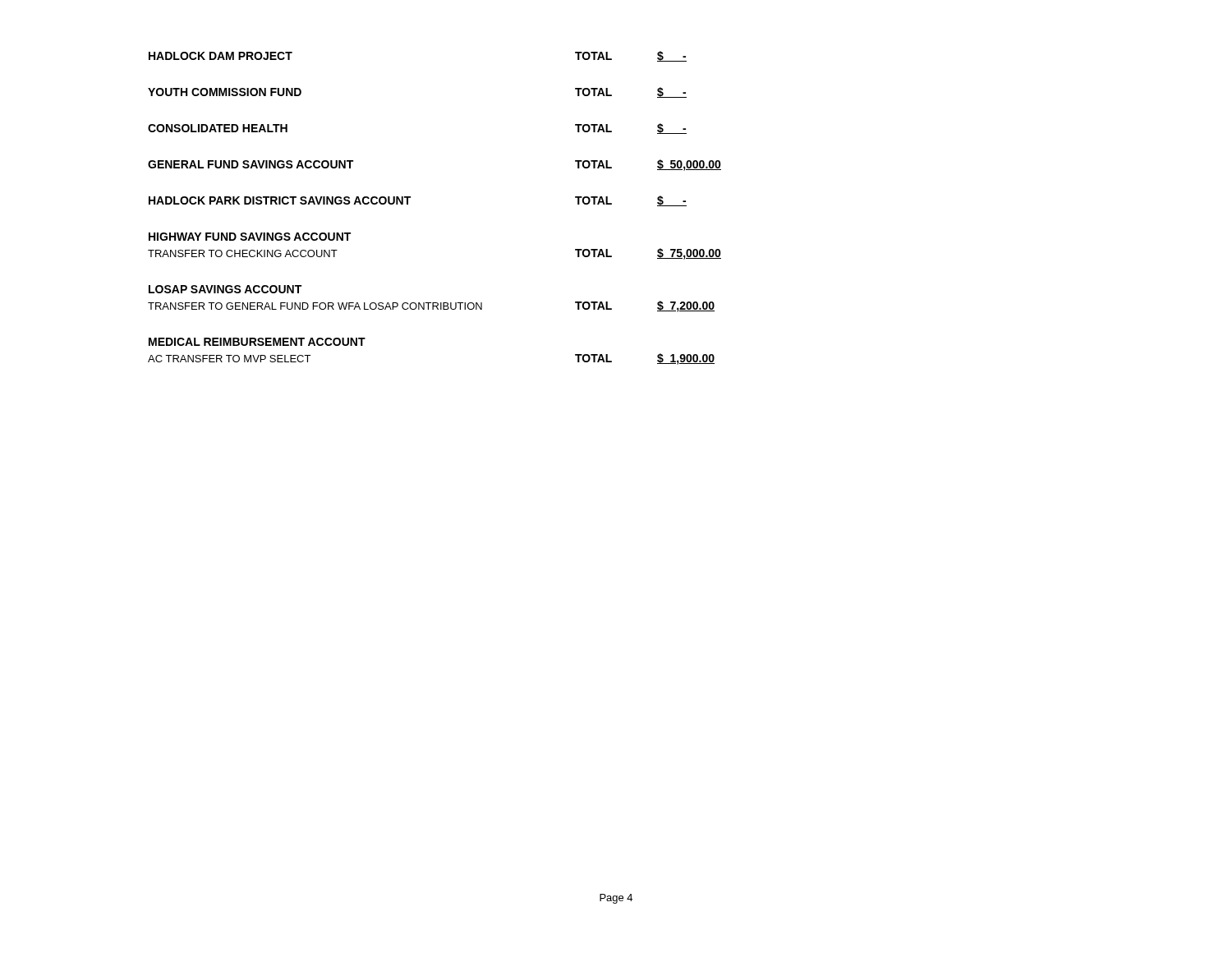Image resolution: width=1232 pixels, height=953 pixels.
Task: Select the text block starting "MEDICAL REIMBURSEMENT ACCOUNT AC TRANSFER TO MVP SELECT"
Action: (257, 342)
